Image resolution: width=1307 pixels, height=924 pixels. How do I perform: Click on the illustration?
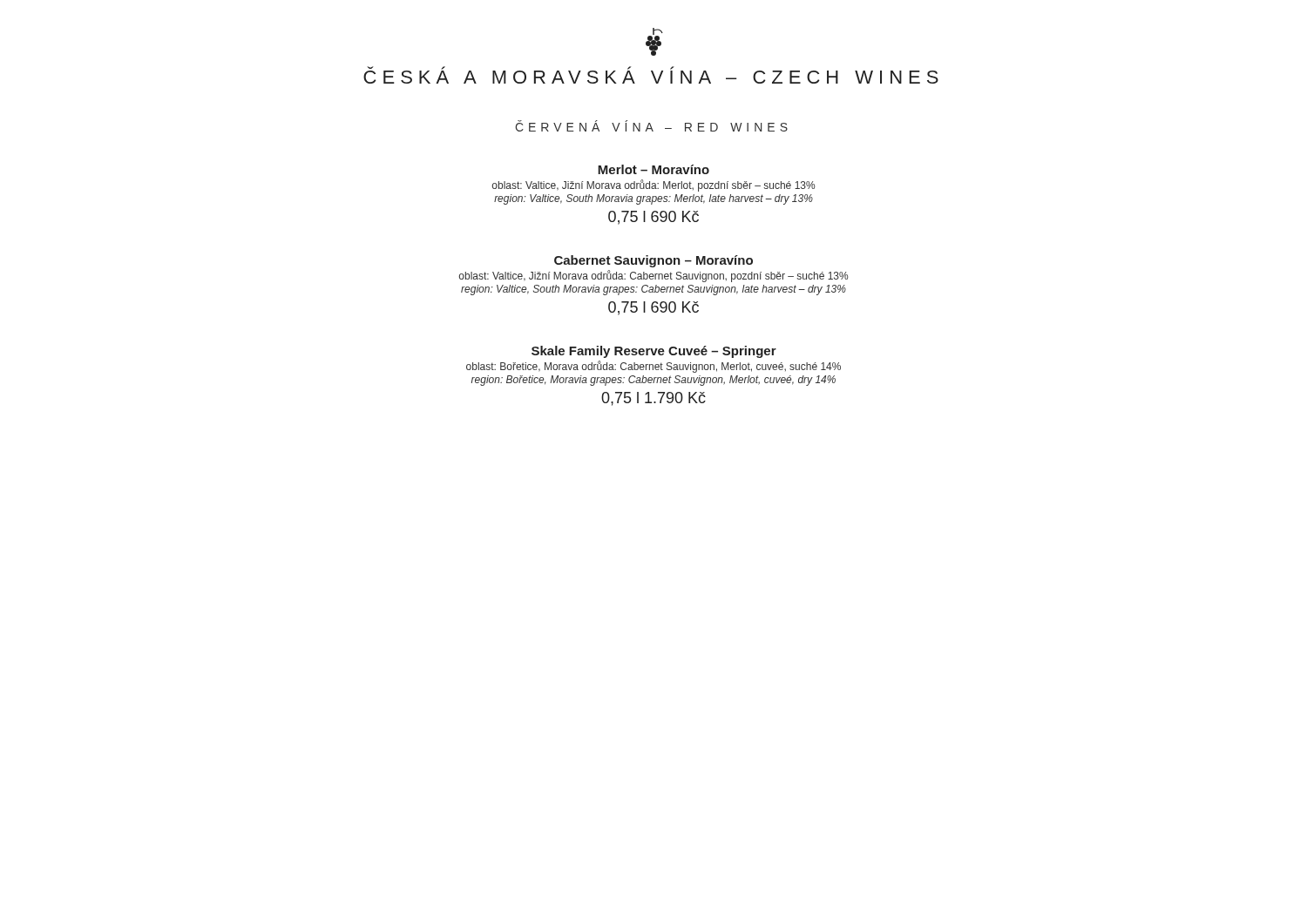[654, 44]
